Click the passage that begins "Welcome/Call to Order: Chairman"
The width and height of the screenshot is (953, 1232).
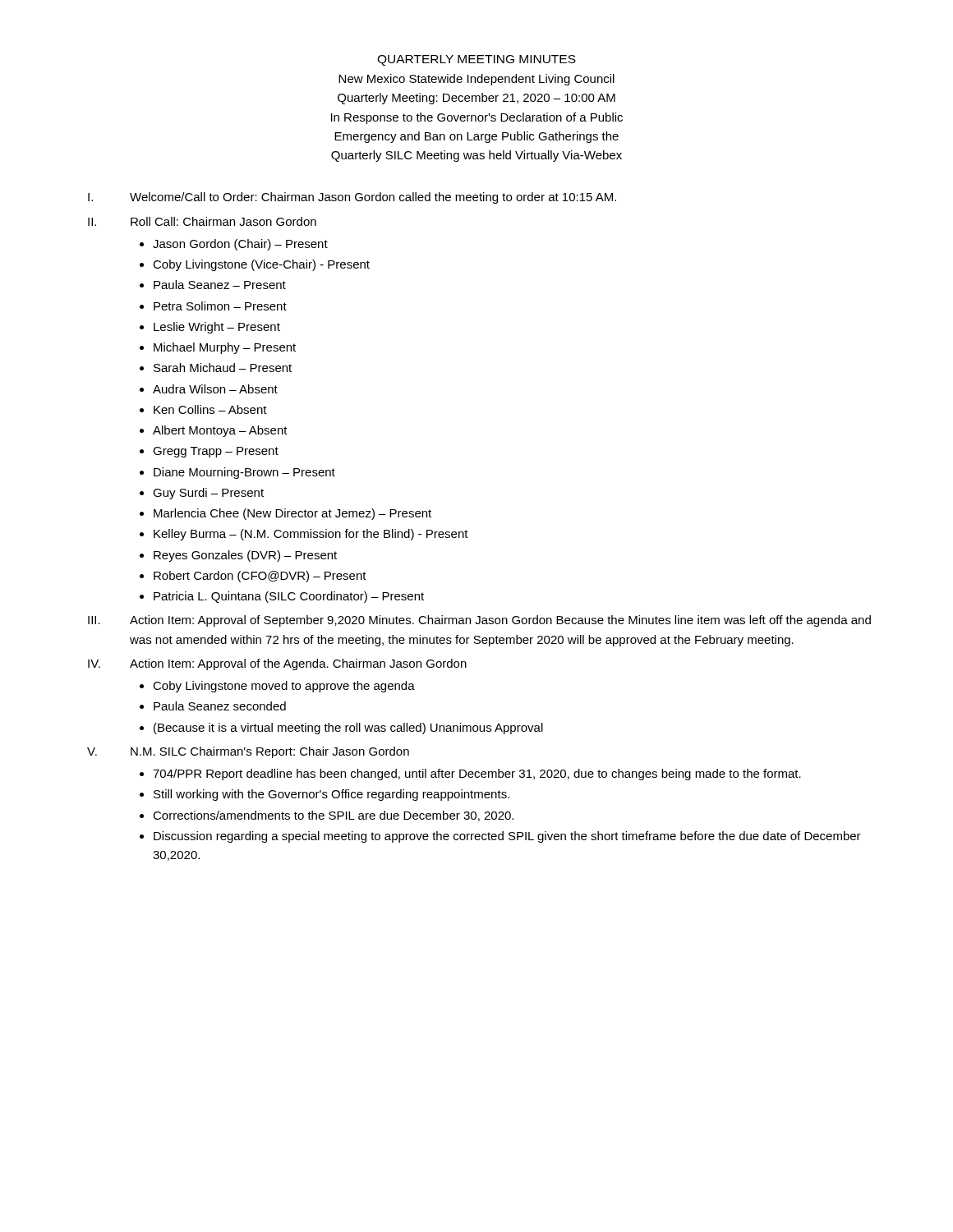374,197
